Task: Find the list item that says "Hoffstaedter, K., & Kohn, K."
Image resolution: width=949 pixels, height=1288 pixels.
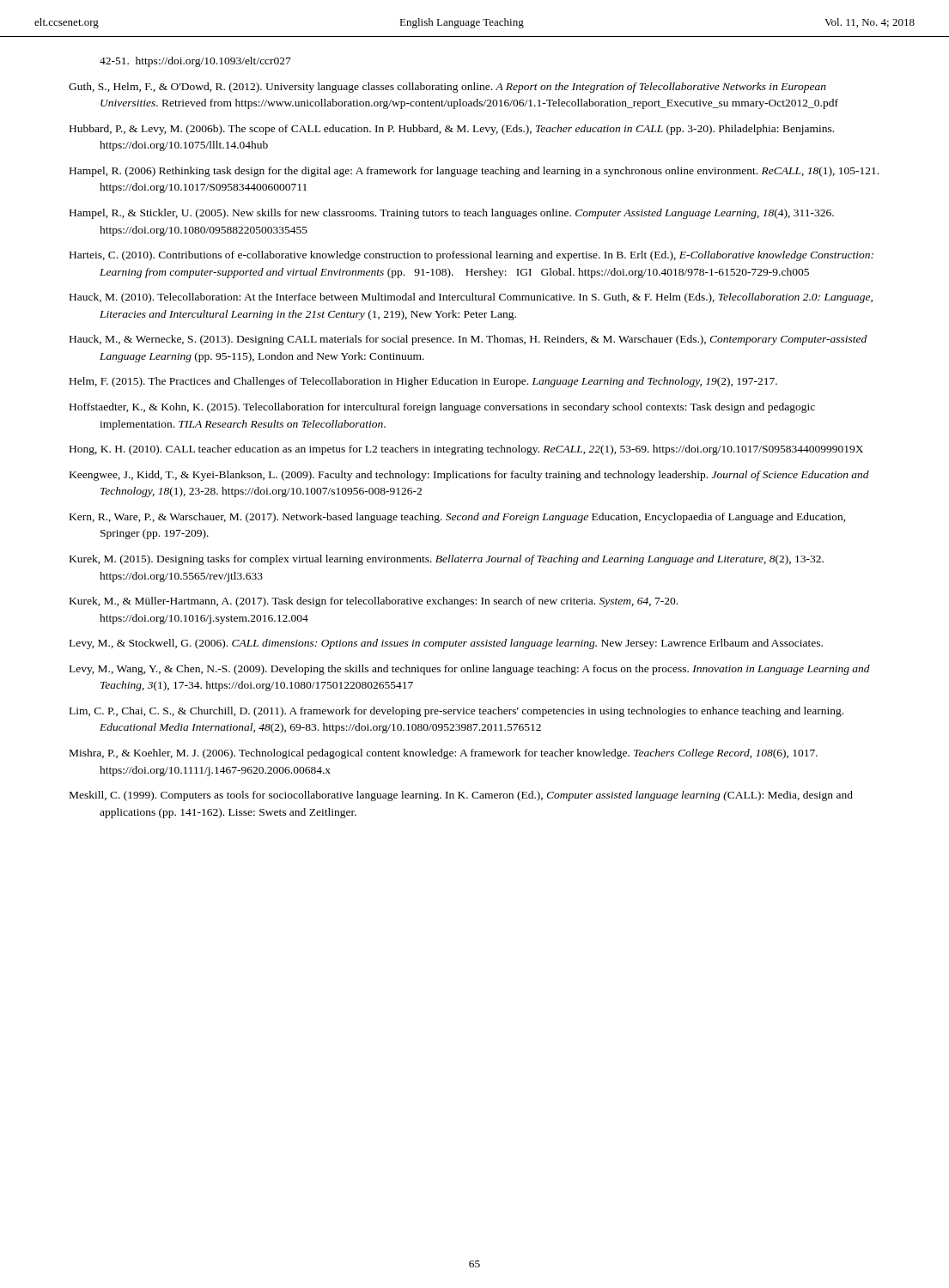Action: coord(442,415)
